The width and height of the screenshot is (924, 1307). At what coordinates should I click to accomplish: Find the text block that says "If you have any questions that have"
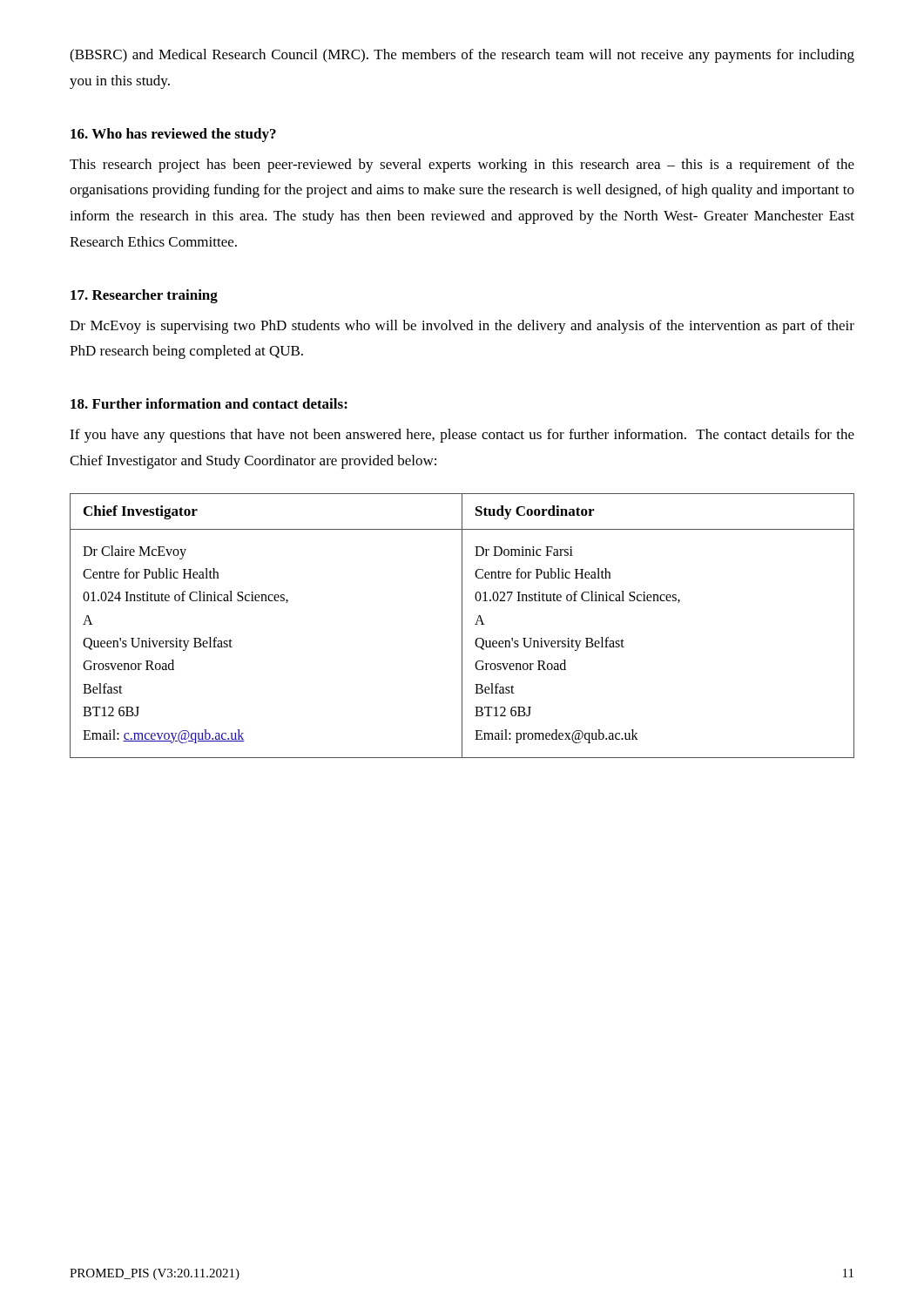click(x=462, y=447)
